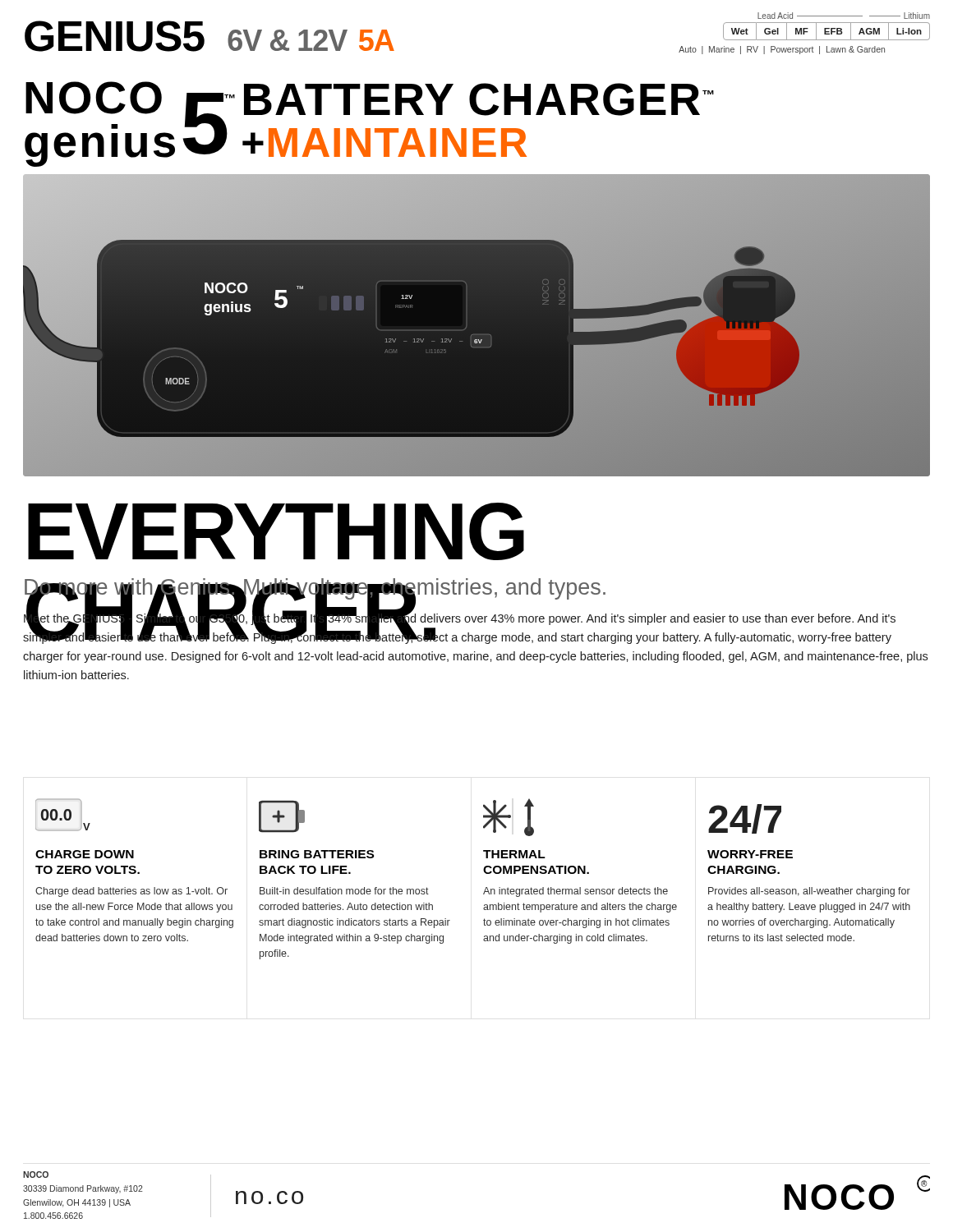953x1232 pixels.
Task: Locate the title with the text "NOCO genius 5™ BATTERY CHARGER™ +MAINTAINER"
Action: (369, 120)
